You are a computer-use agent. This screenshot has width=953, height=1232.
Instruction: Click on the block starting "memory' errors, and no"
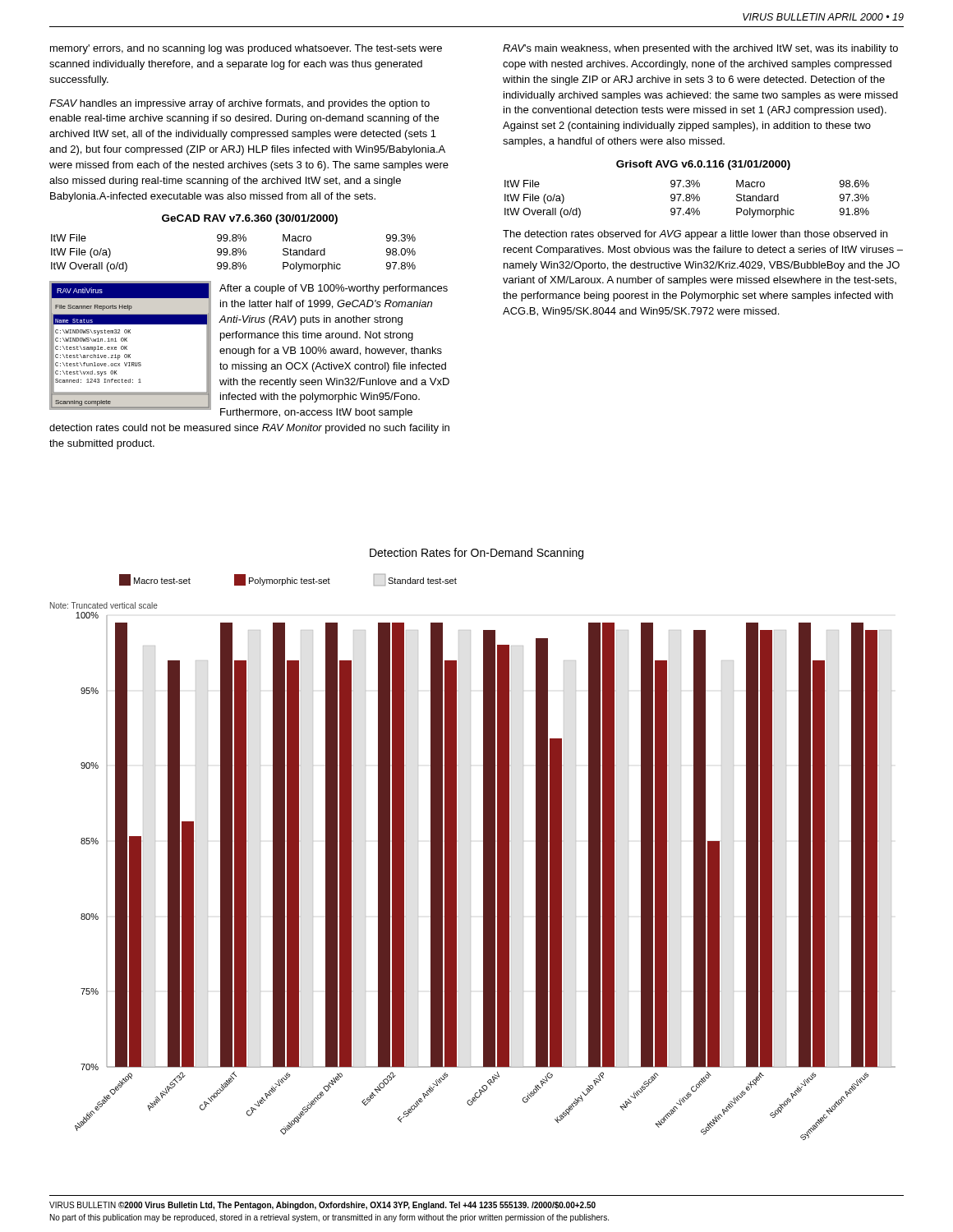[250, 64]
